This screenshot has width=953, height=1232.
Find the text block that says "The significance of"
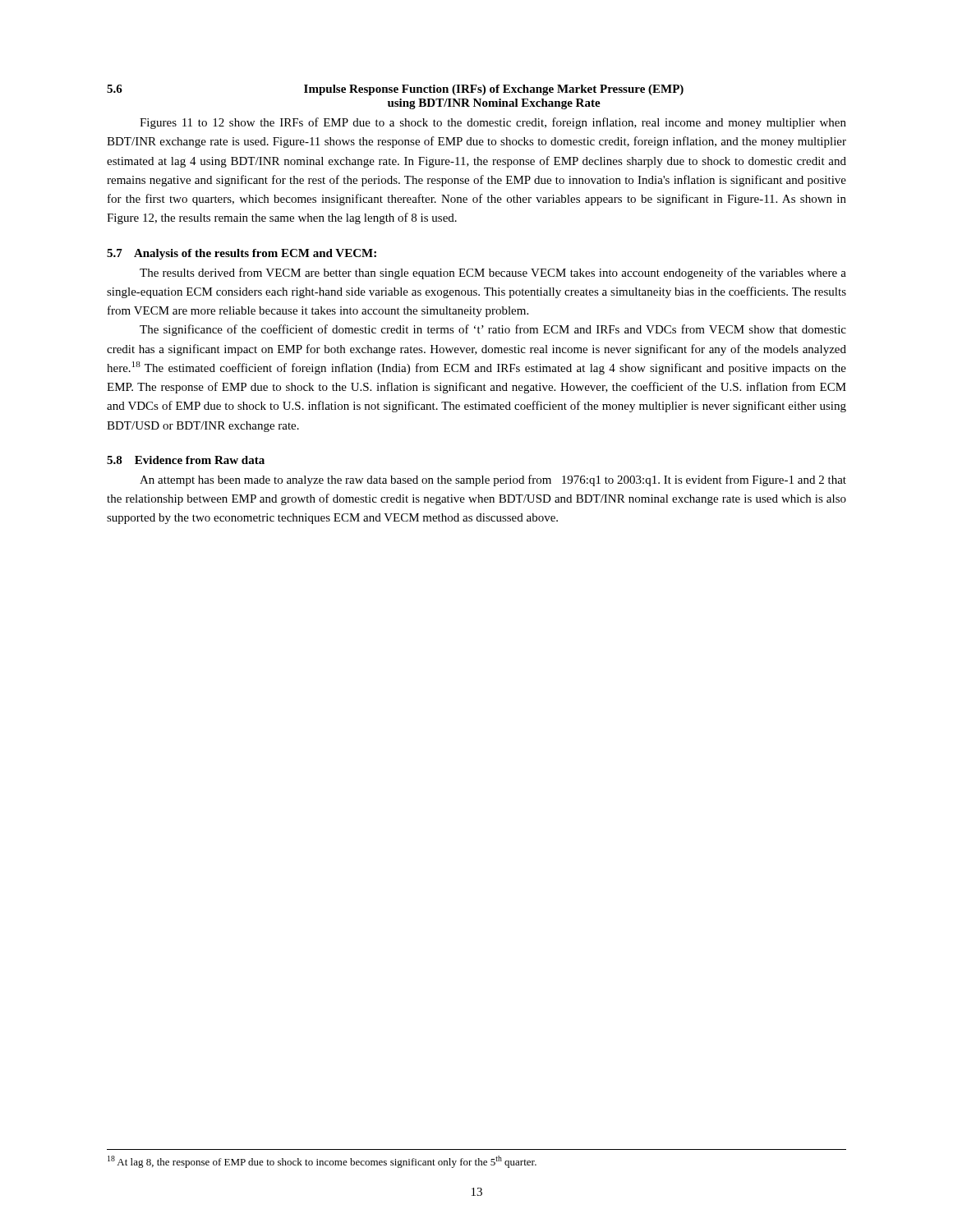pyautogui.click(x=476, y=378)
